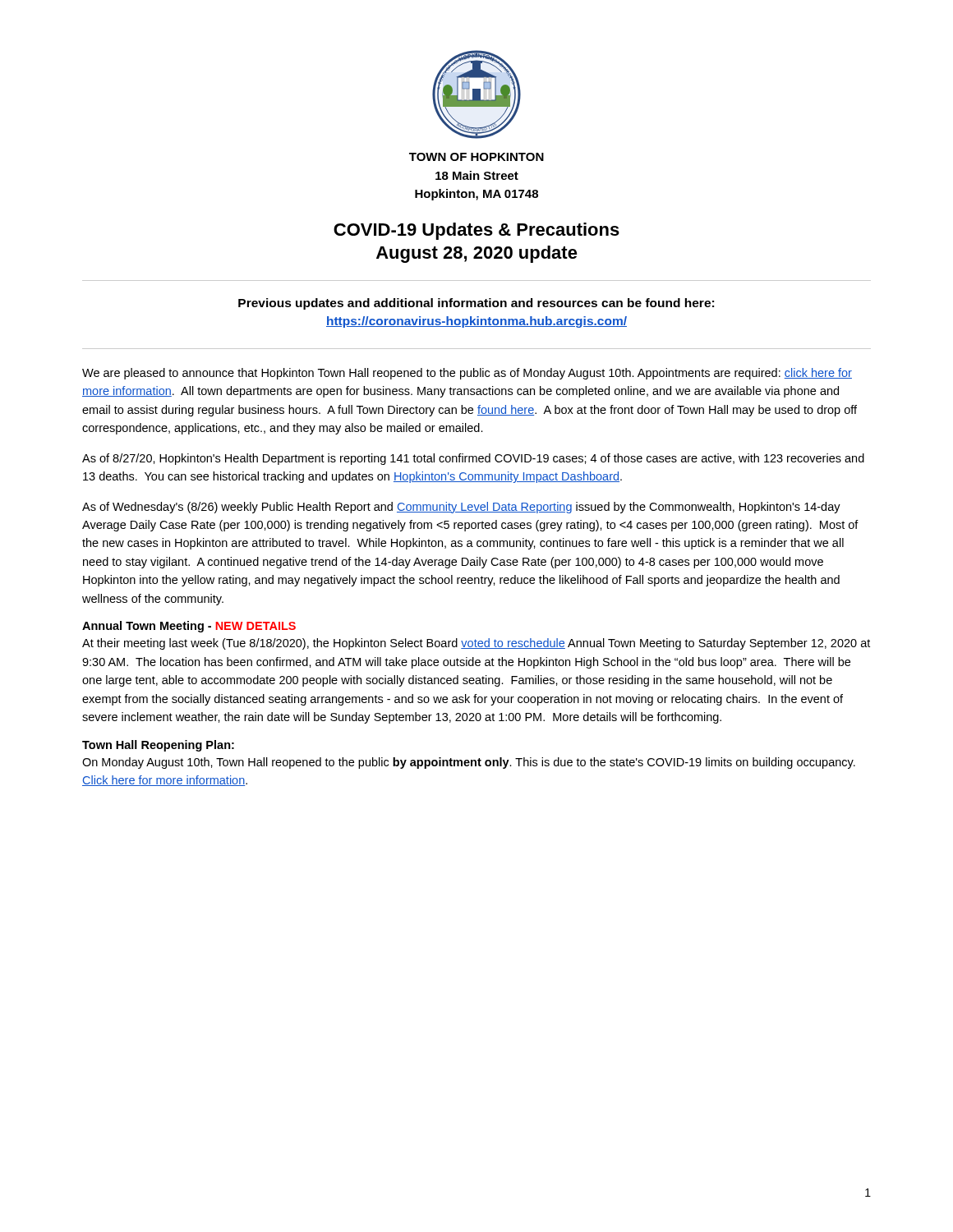
Task: Locate the text block with the text "At their meeting last week (Tue 8/18/2020),"
Action: 476,680
